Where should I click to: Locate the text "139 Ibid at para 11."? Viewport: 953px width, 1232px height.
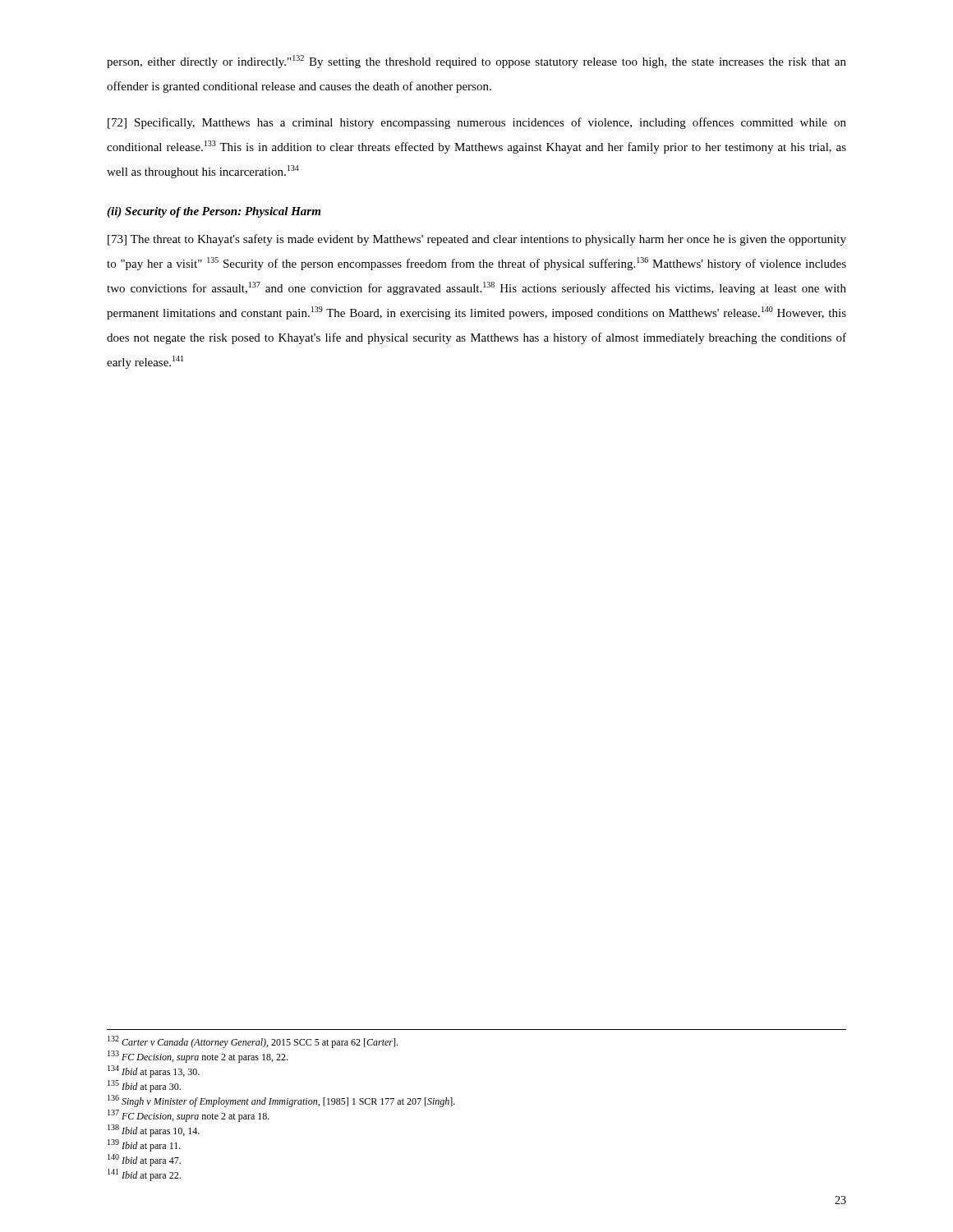click(x=144, y=1145)
